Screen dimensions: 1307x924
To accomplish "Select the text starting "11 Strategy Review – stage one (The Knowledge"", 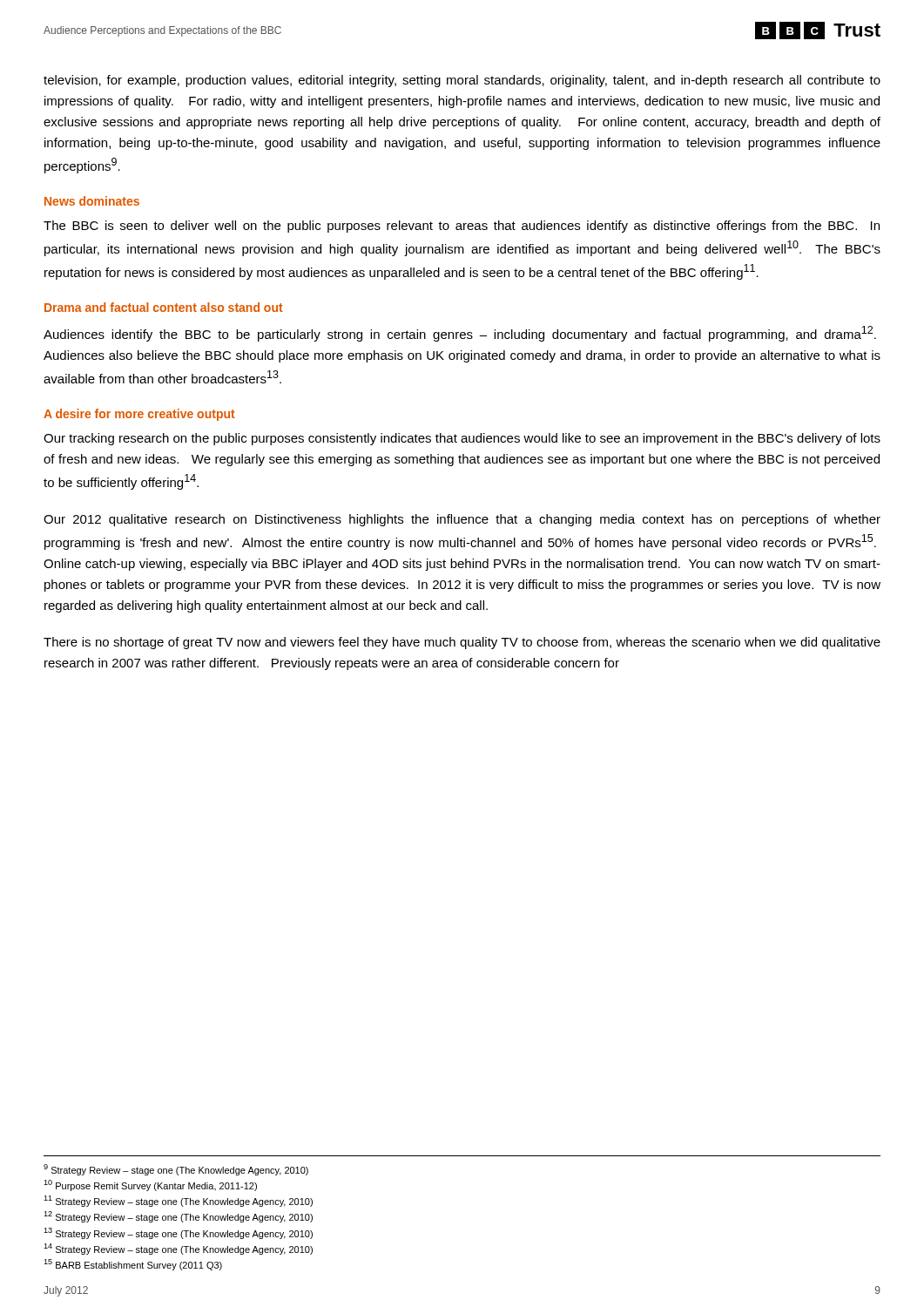I will tap(178, 1200).
